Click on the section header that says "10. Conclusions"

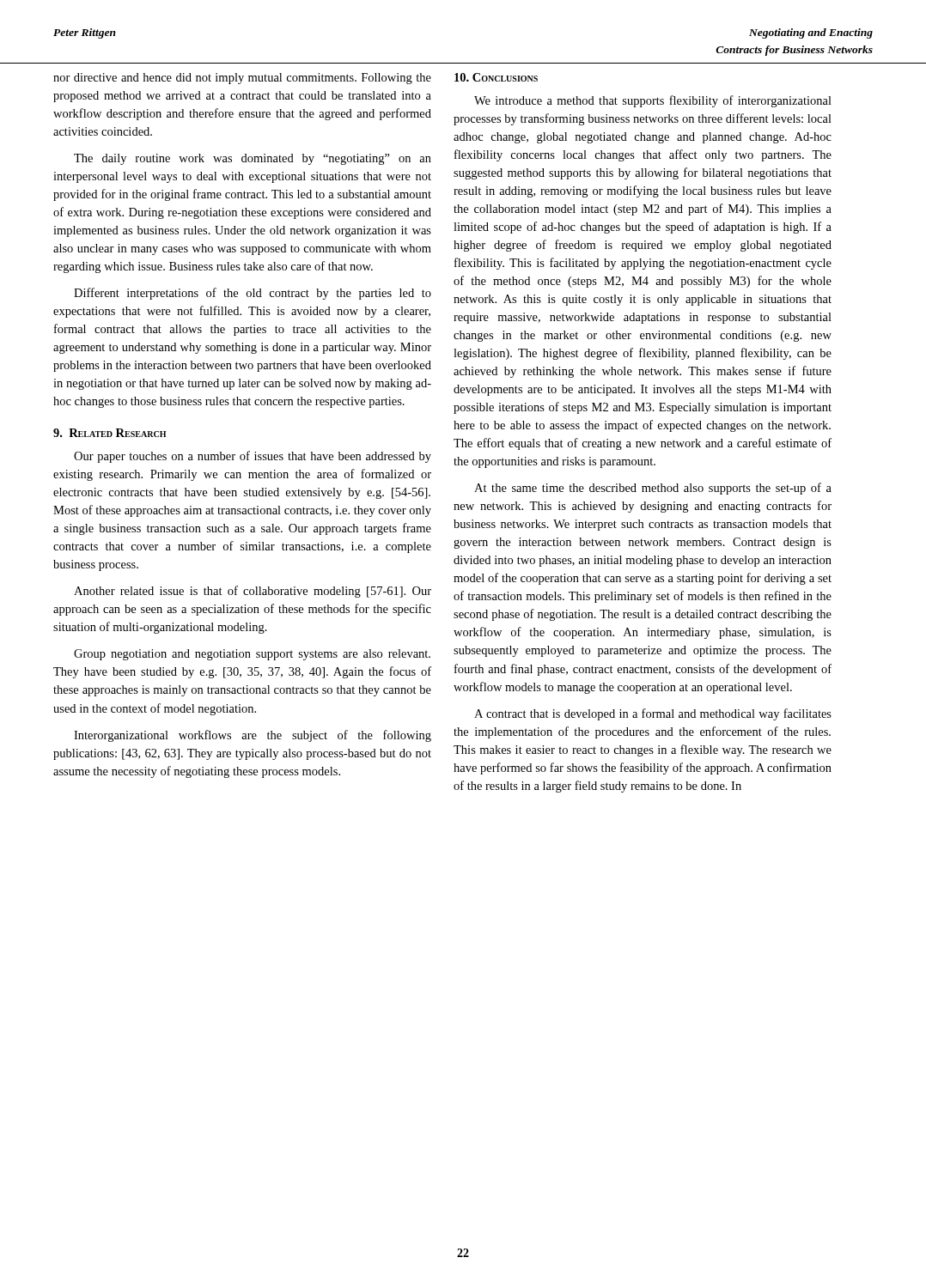coord(496,77)
